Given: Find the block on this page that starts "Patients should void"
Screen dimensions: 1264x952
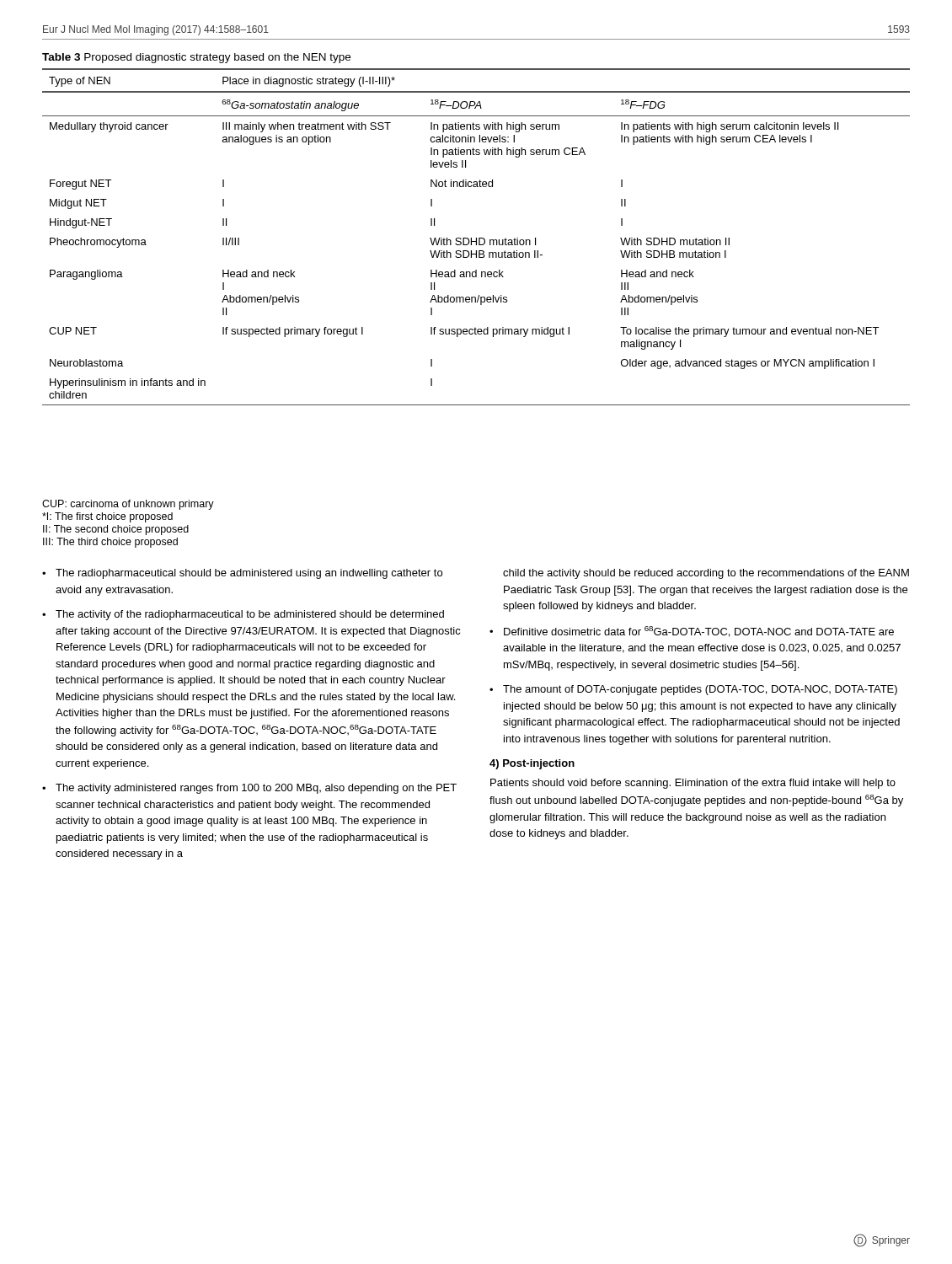Looking at the screenshot, I should click(696, 808).
